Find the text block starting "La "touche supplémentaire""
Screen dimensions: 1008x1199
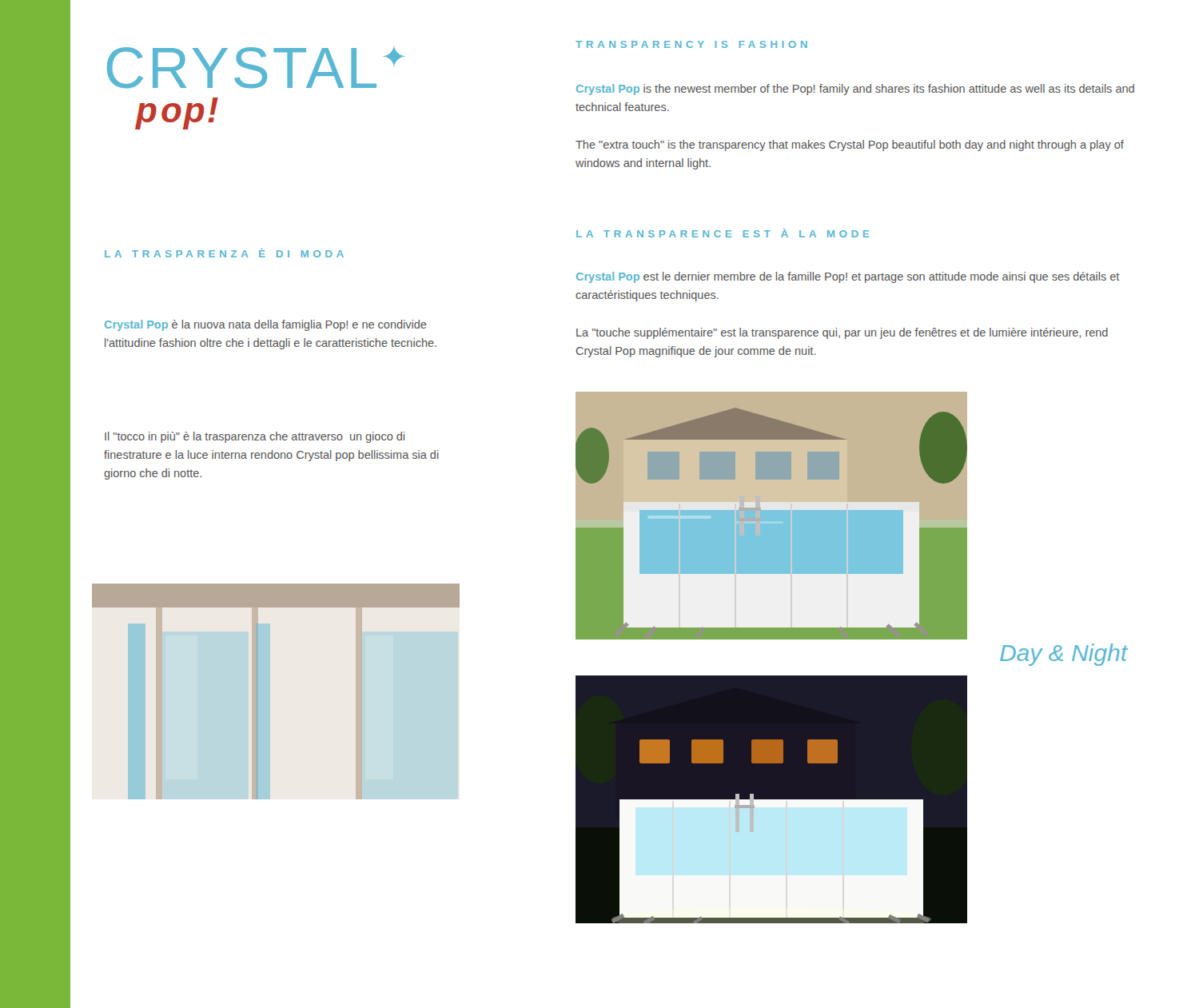click(855, 342)
